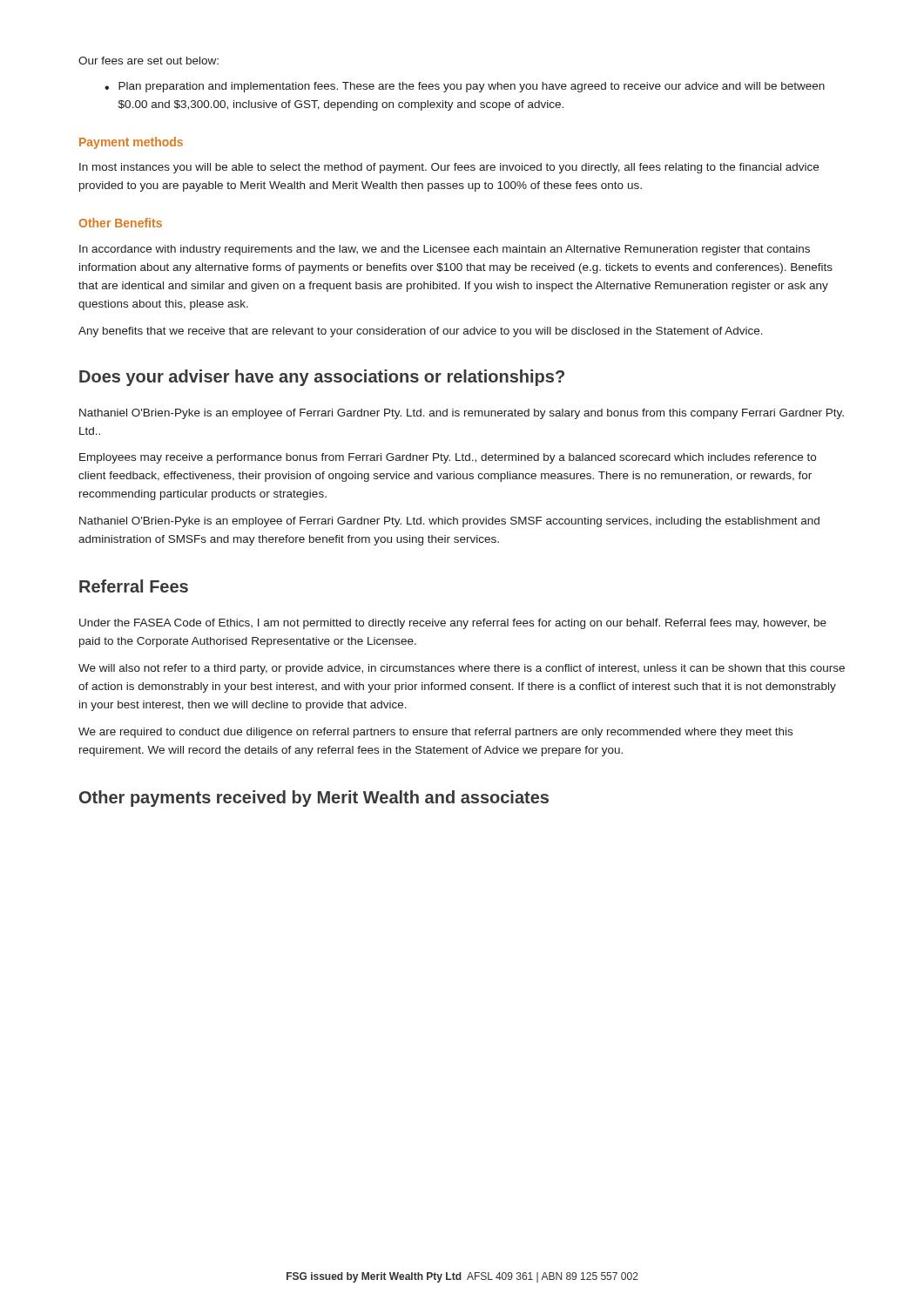The width and height of the screenshot is (924, 1307).
Task: Navigate to the element starting "We are required"
Action: [462, 741]
